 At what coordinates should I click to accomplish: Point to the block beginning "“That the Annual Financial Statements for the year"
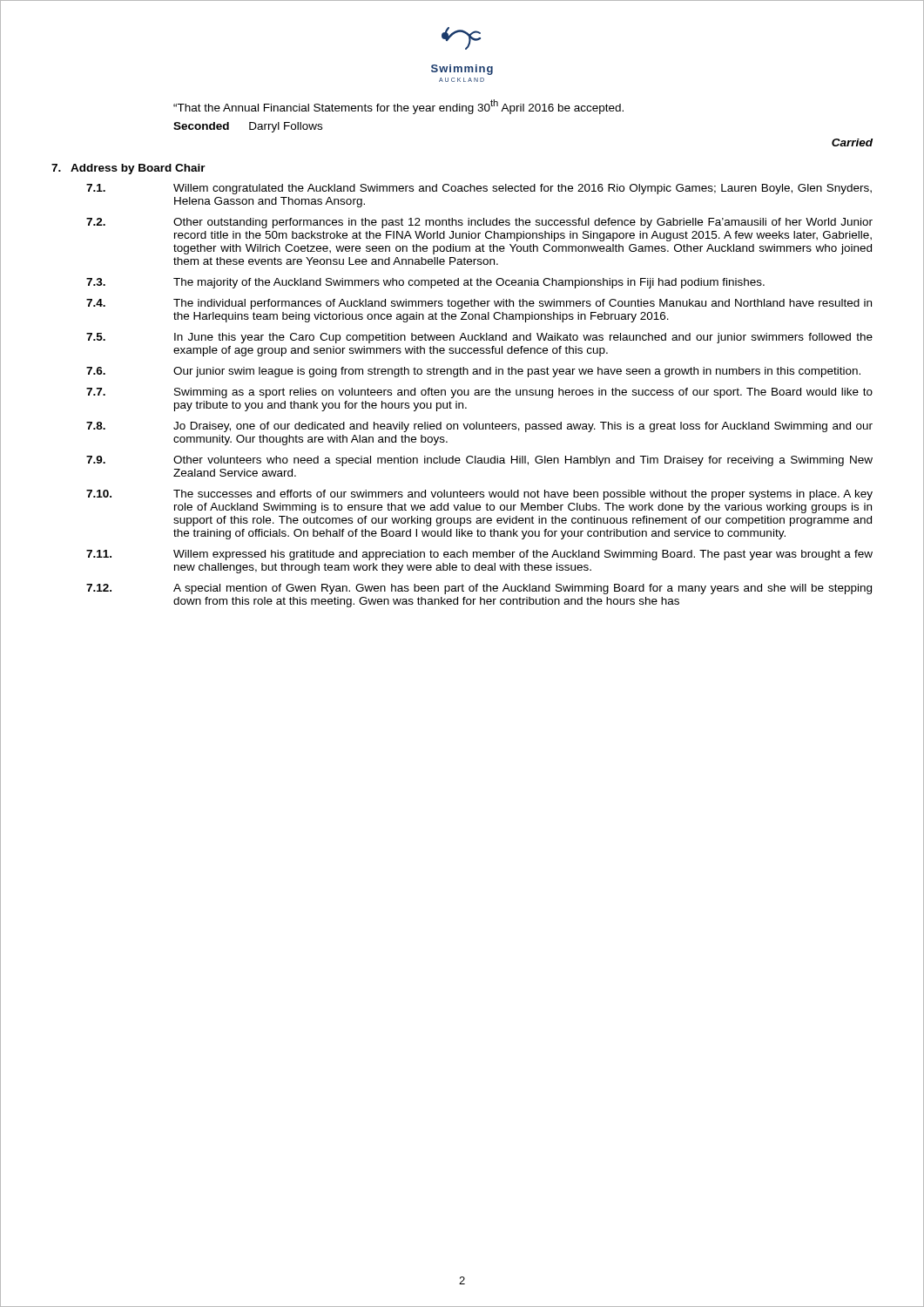tap(399, 106)
